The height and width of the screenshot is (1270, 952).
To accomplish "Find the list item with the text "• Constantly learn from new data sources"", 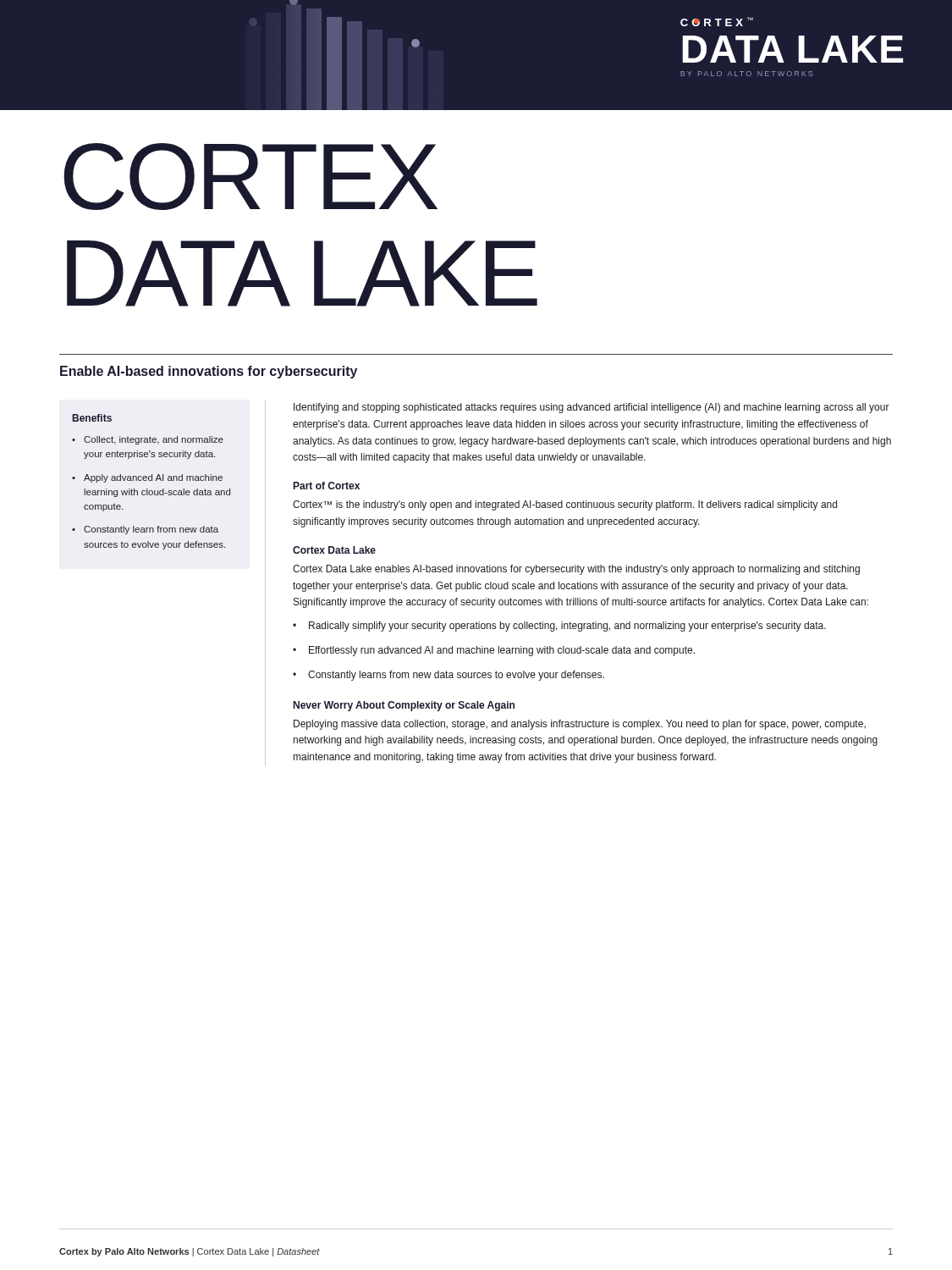I will [149, 536].
